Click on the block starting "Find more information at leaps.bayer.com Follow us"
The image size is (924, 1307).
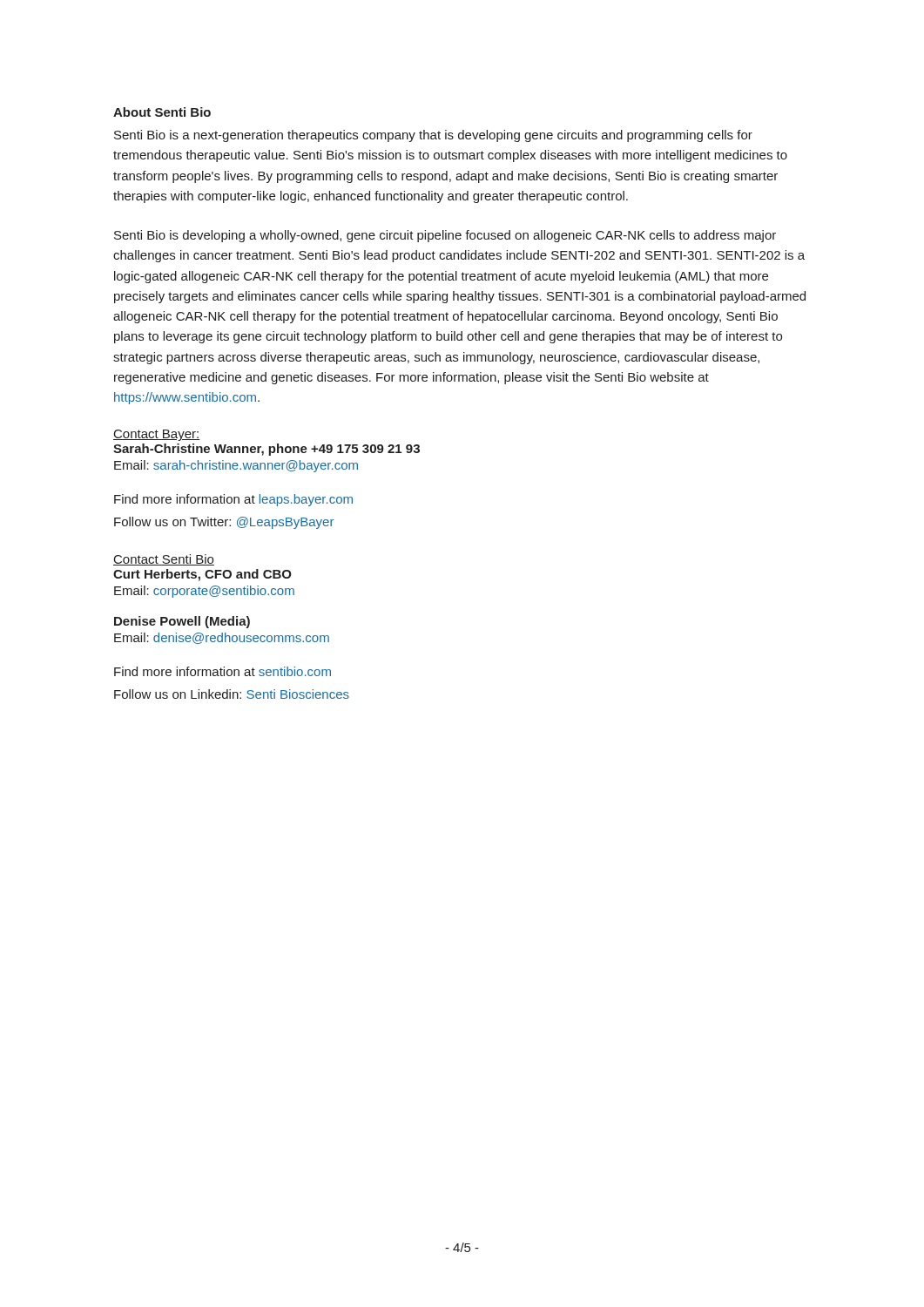point(233,510)
